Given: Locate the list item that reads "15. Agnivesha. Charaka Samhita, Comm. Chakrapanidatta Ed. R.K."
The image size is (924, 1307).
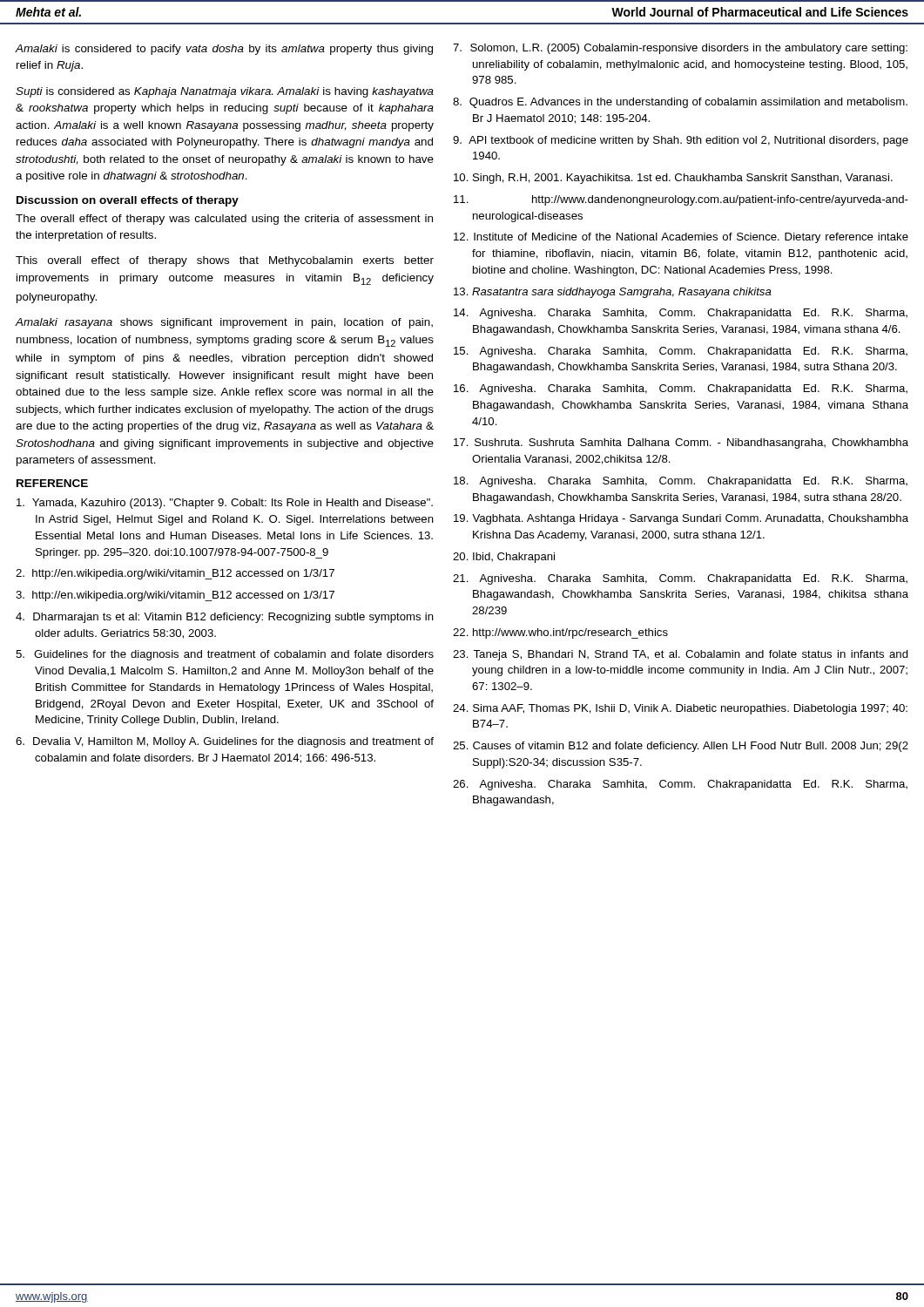Looking at the screenshot, I should click(681, 359).
